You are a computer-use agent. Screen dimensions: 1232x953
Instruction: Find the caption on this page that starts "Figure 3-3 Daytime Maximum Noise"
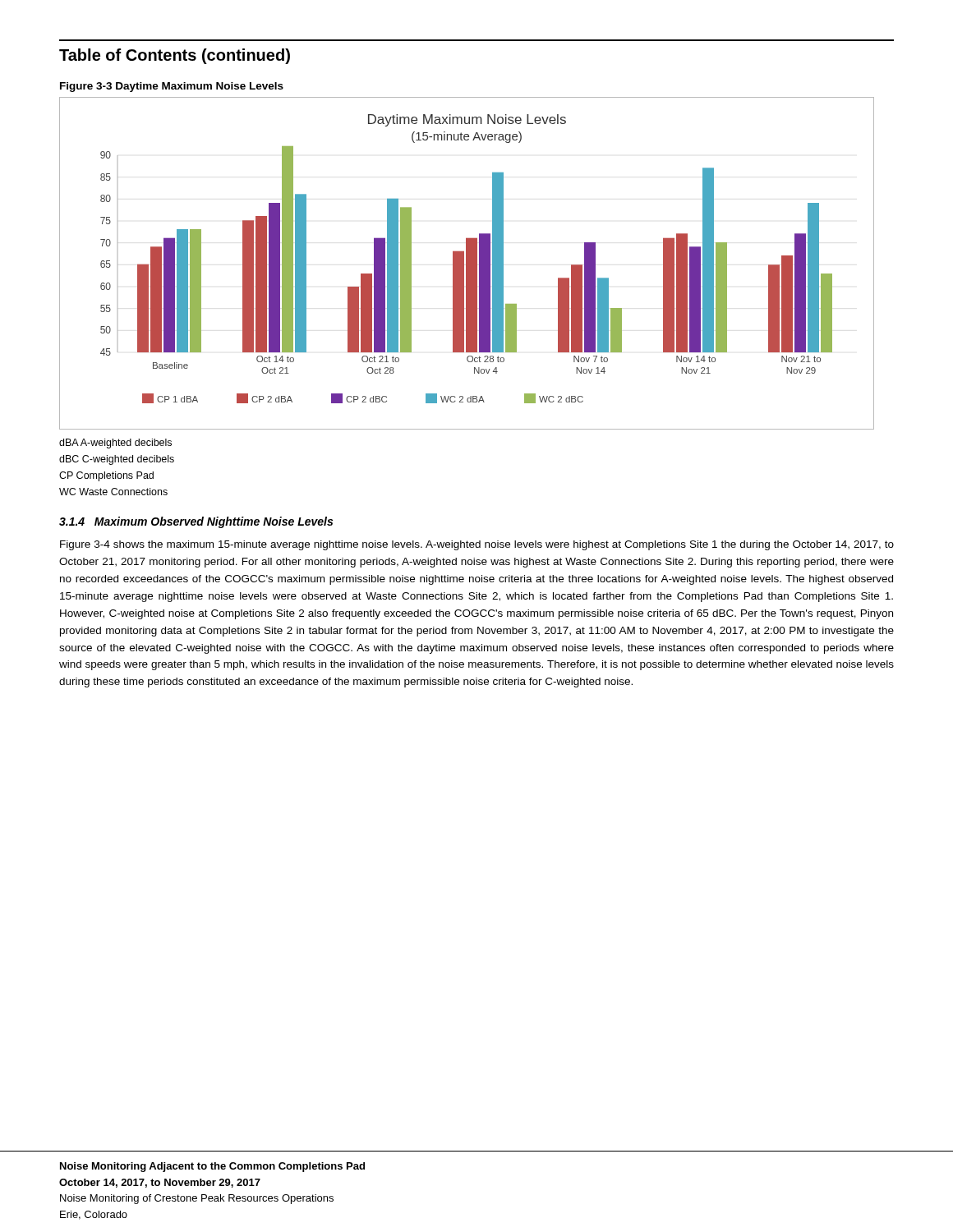pyautogui.click(x=171, y=86)
